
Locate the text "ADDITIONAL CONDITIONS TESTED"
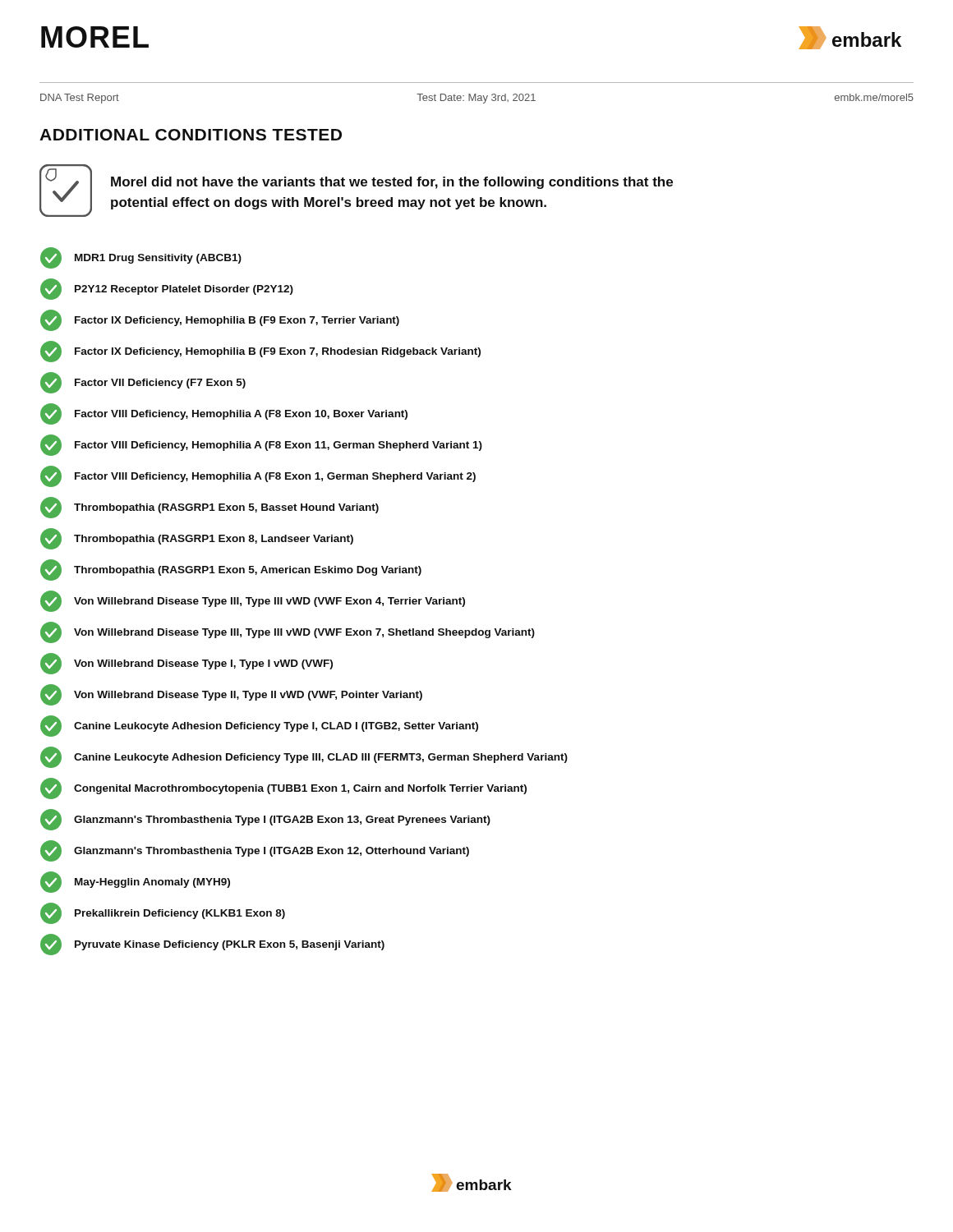[191, 134]
